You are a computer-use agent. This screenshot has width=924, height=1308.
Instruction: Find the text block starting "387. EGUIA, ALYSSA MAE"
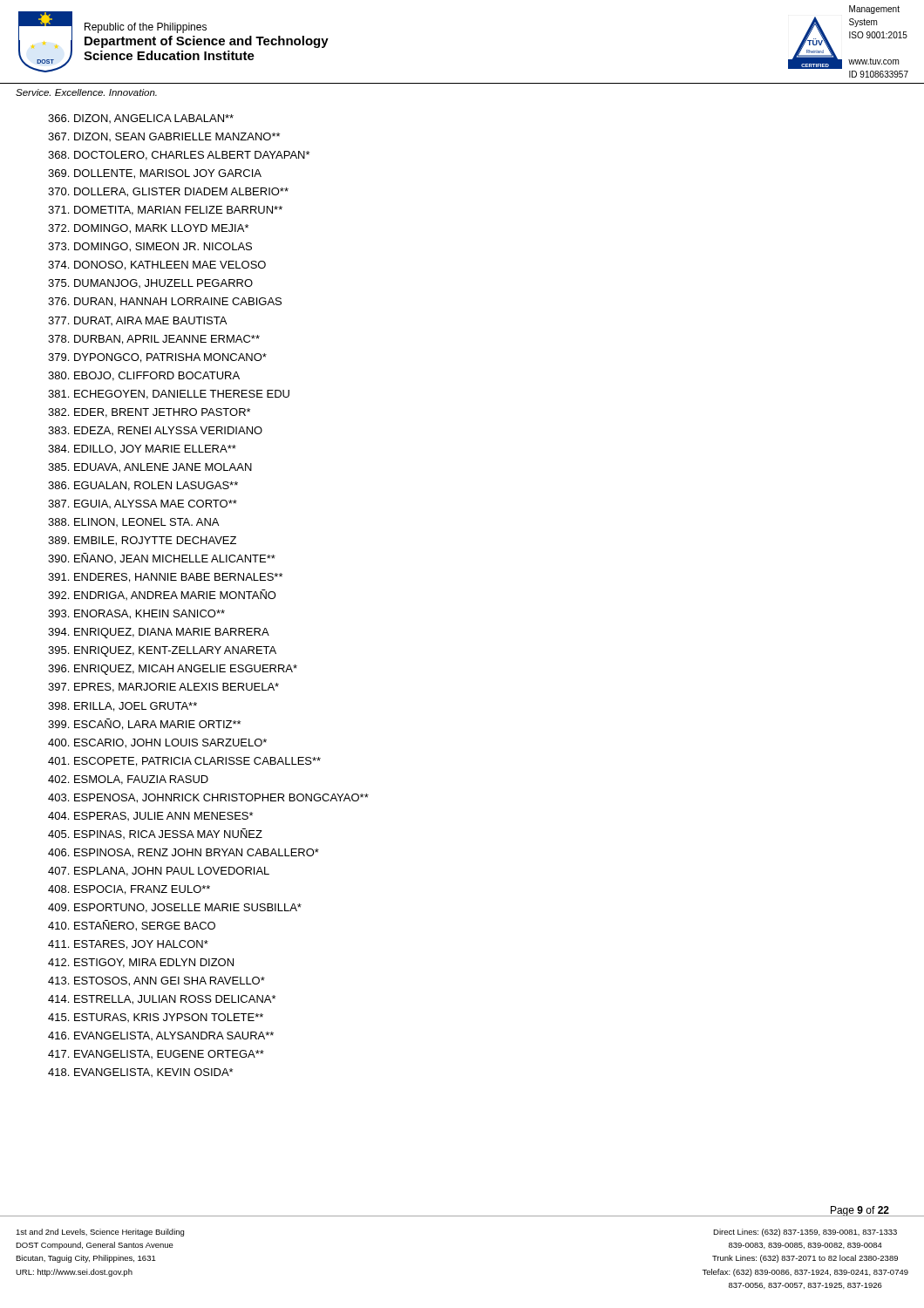pos(142,504)
